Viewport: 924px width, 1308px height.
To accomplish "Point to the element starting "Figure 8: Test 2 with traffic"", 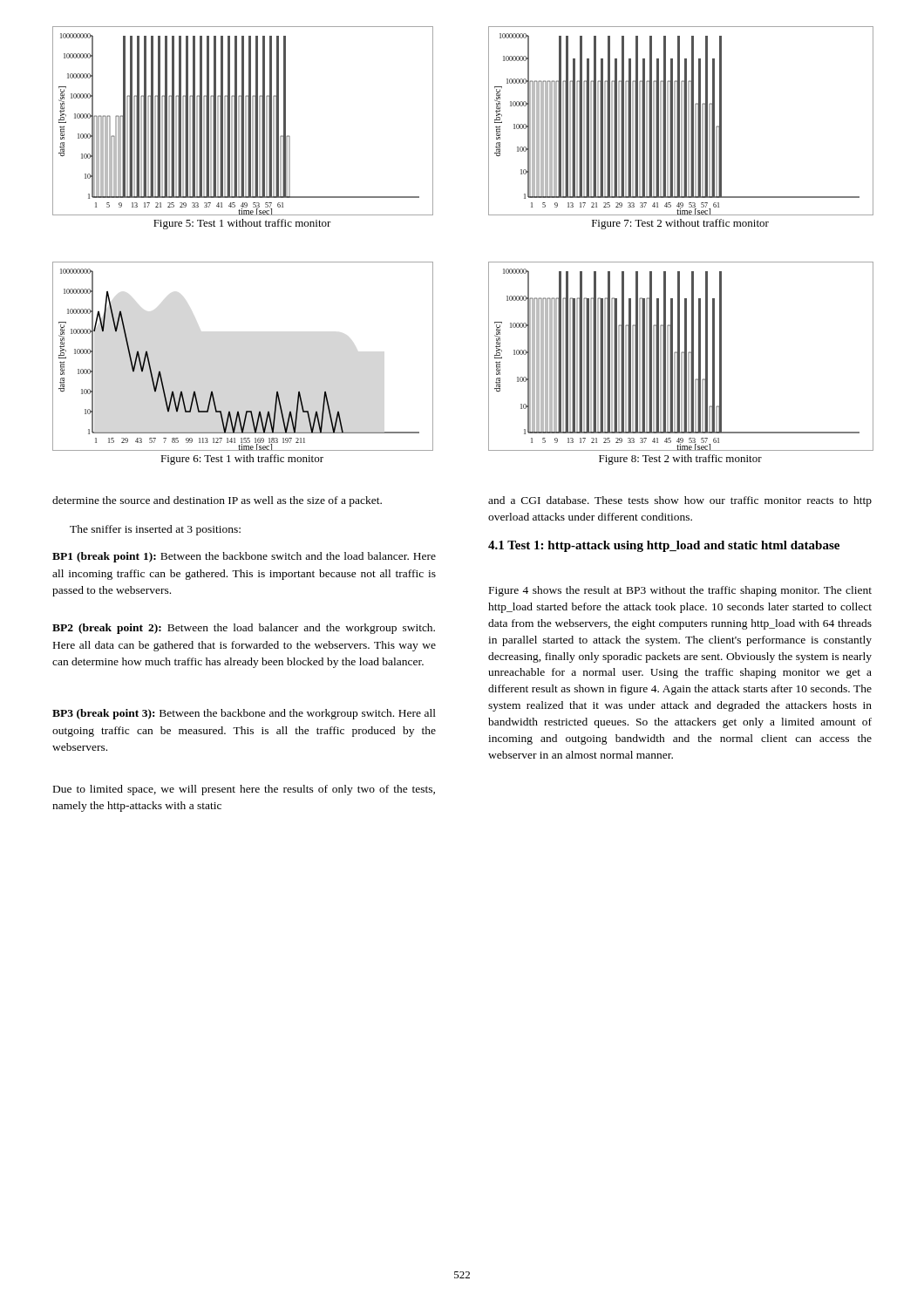I will 680,458.
